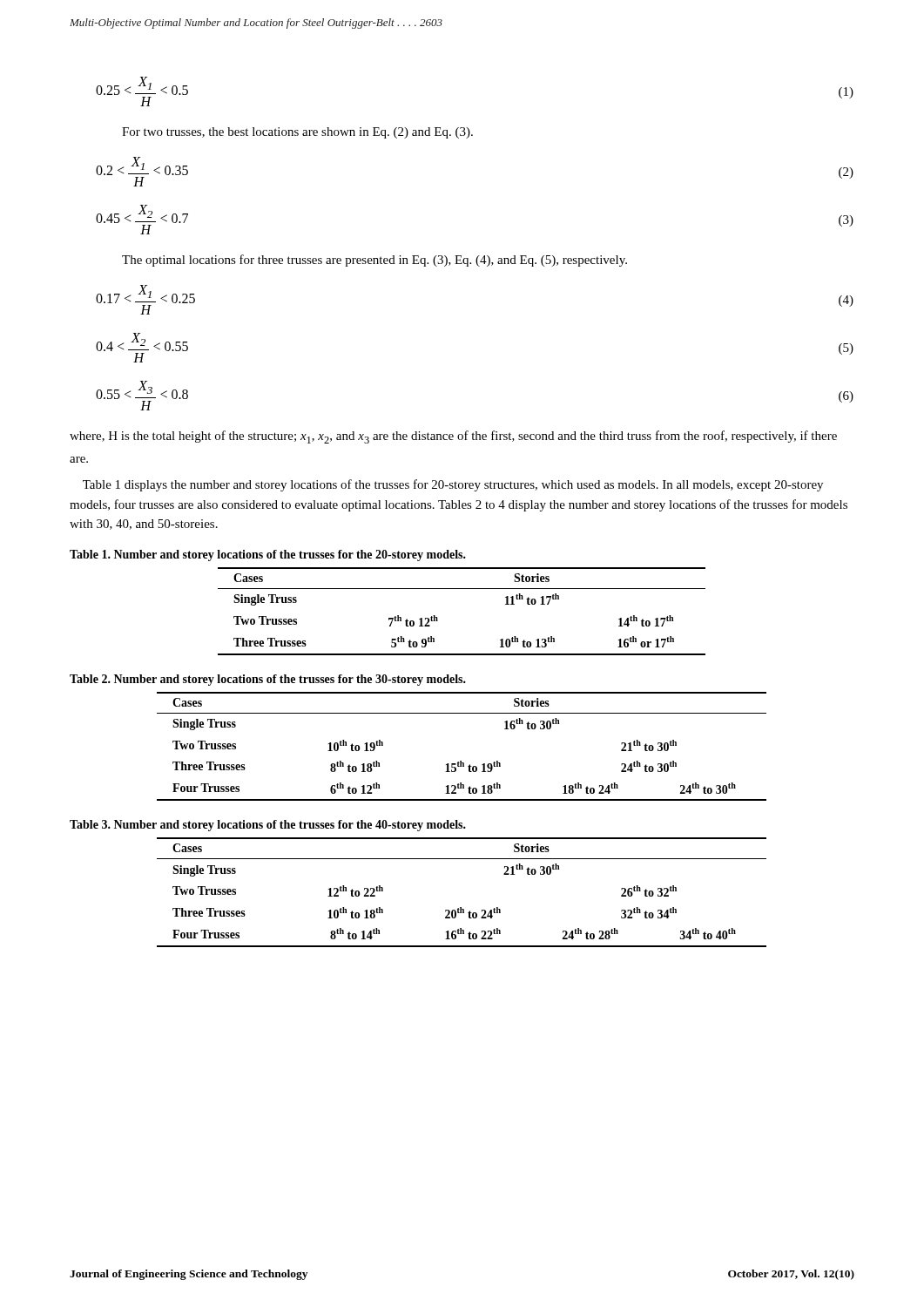Screen dimensions: 1307x924
Task: Point to the region starting "25 < X1 H < 0.5 (1)"
Action: 145,94
